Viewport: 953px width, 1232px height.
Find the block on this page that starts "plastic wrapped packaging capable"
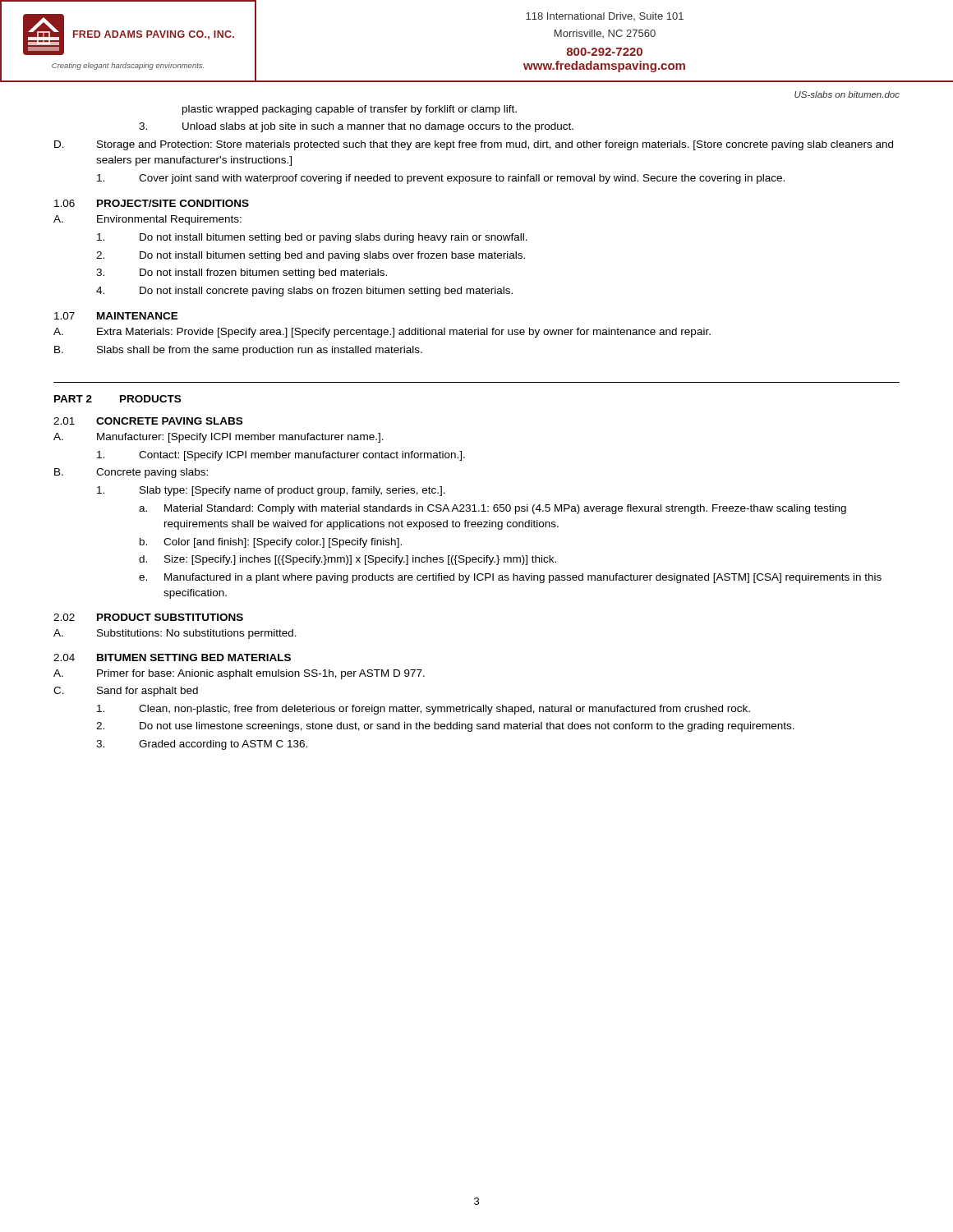pos(350,110)
